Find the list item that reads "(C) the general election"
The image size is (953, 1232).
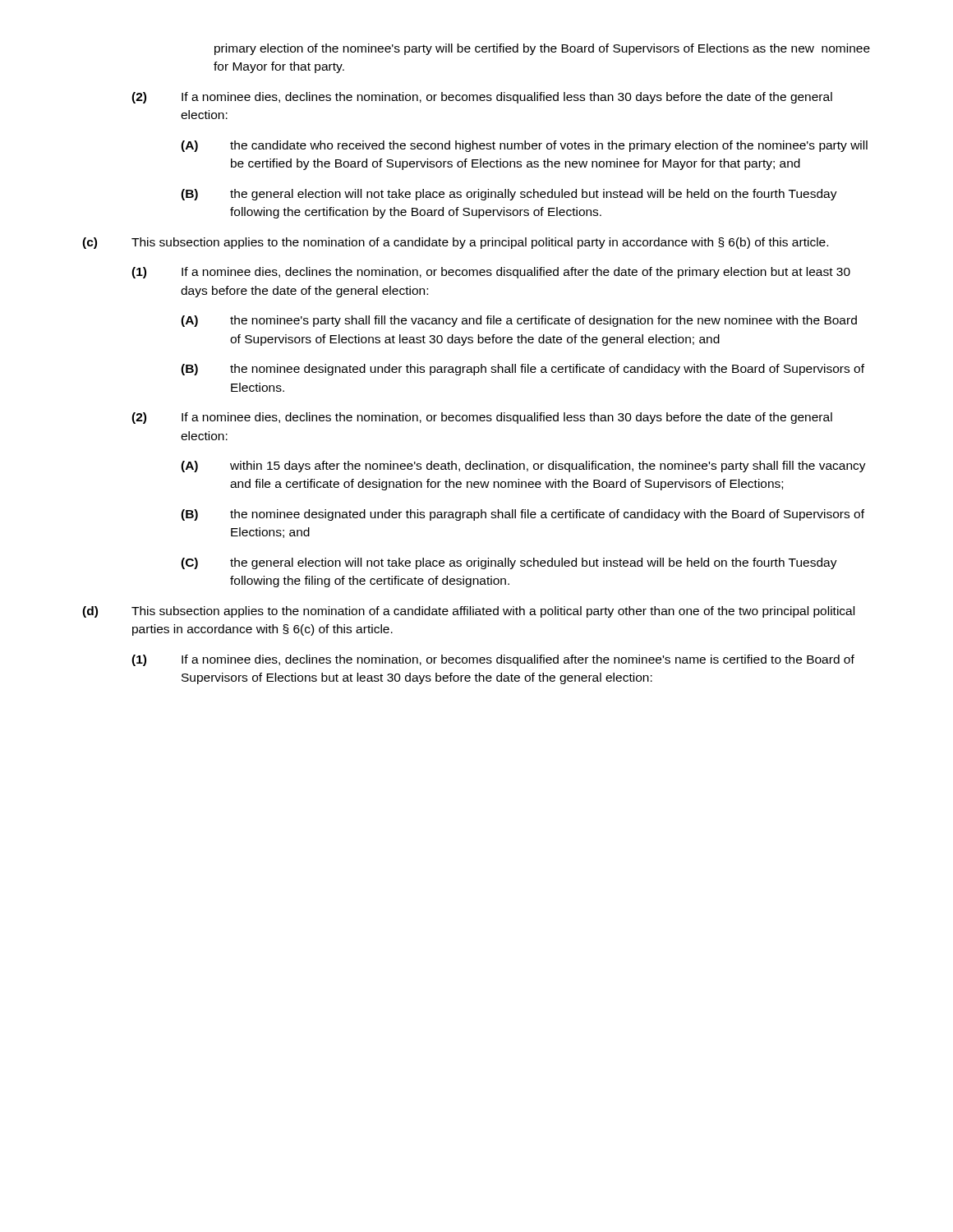pos(526,572)
